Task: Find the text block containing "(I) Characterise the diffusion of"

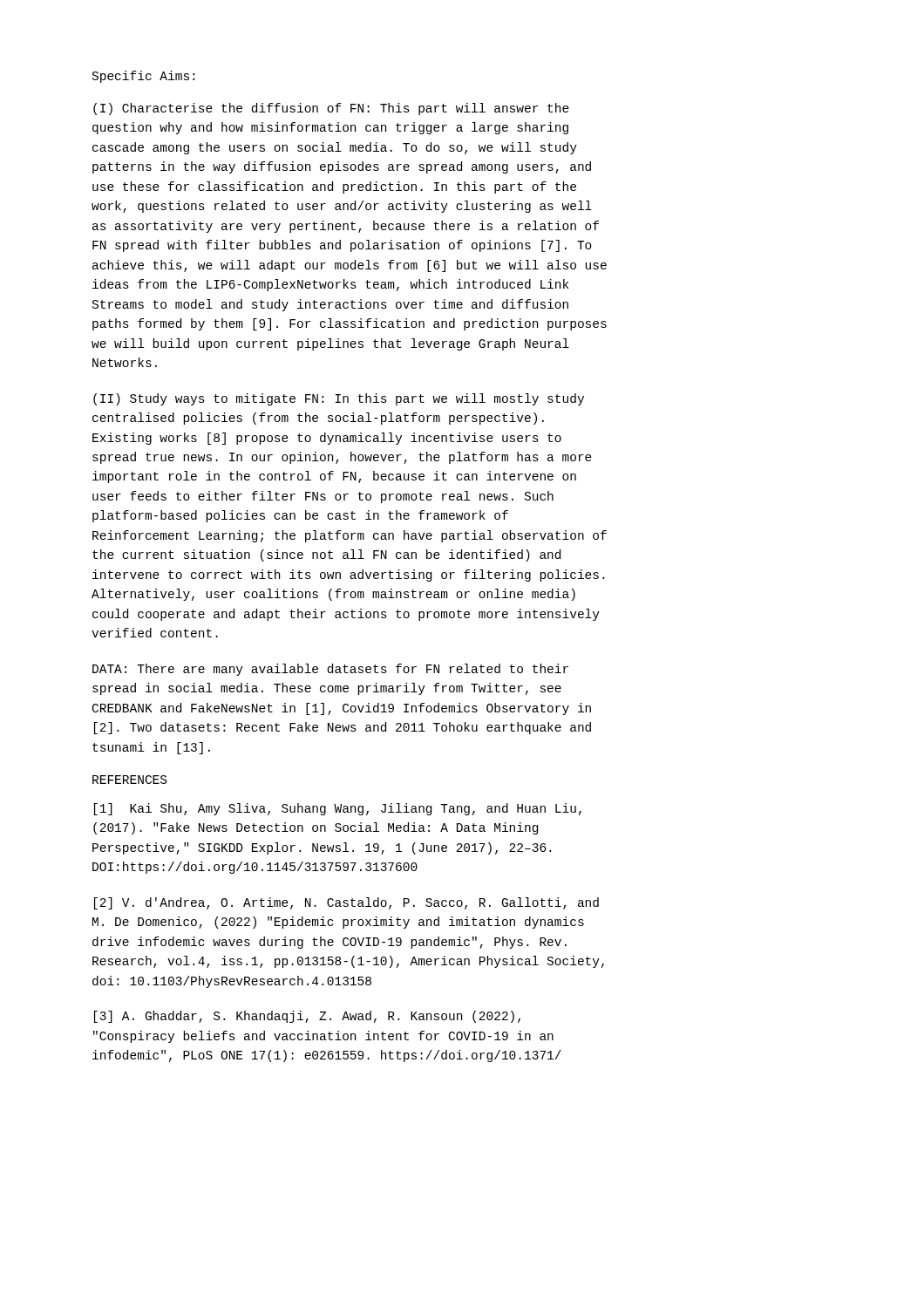Action: click(349, 236)
